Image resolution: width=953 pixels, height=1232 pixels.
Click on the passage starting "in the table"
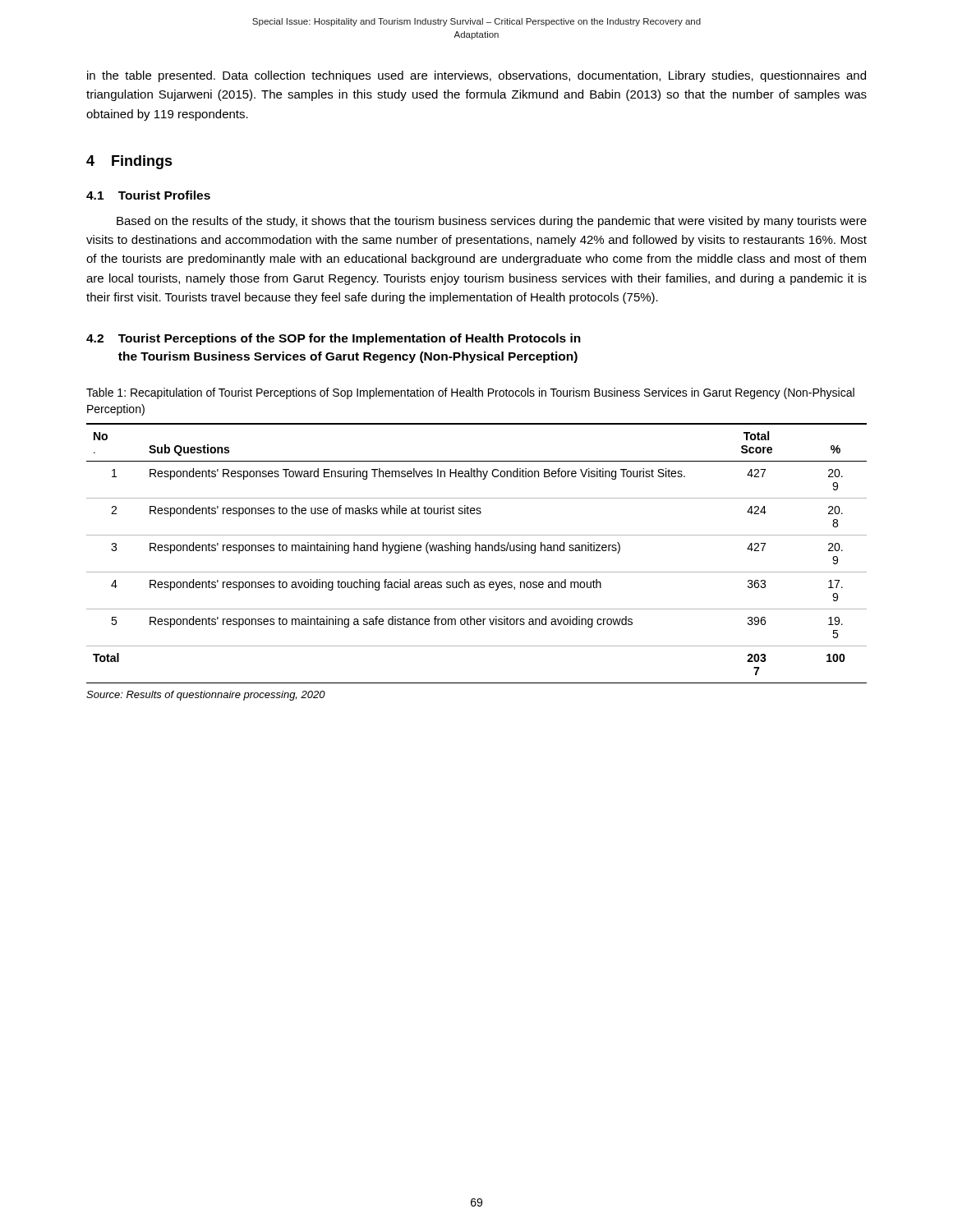(476, 94)
